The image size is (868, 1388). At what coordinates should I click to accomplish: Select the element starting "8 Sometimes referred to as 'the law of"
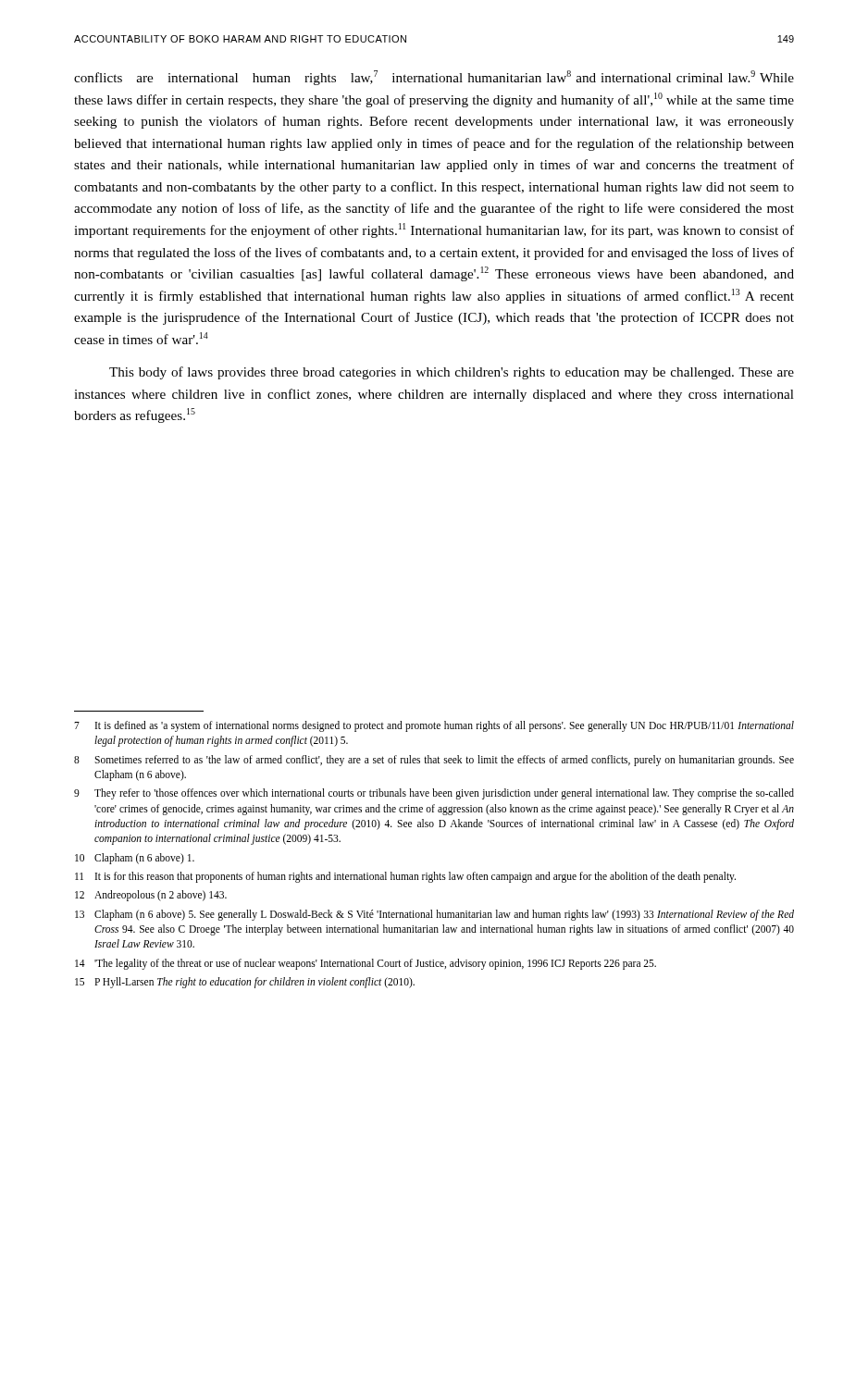(x=434, y=767)
